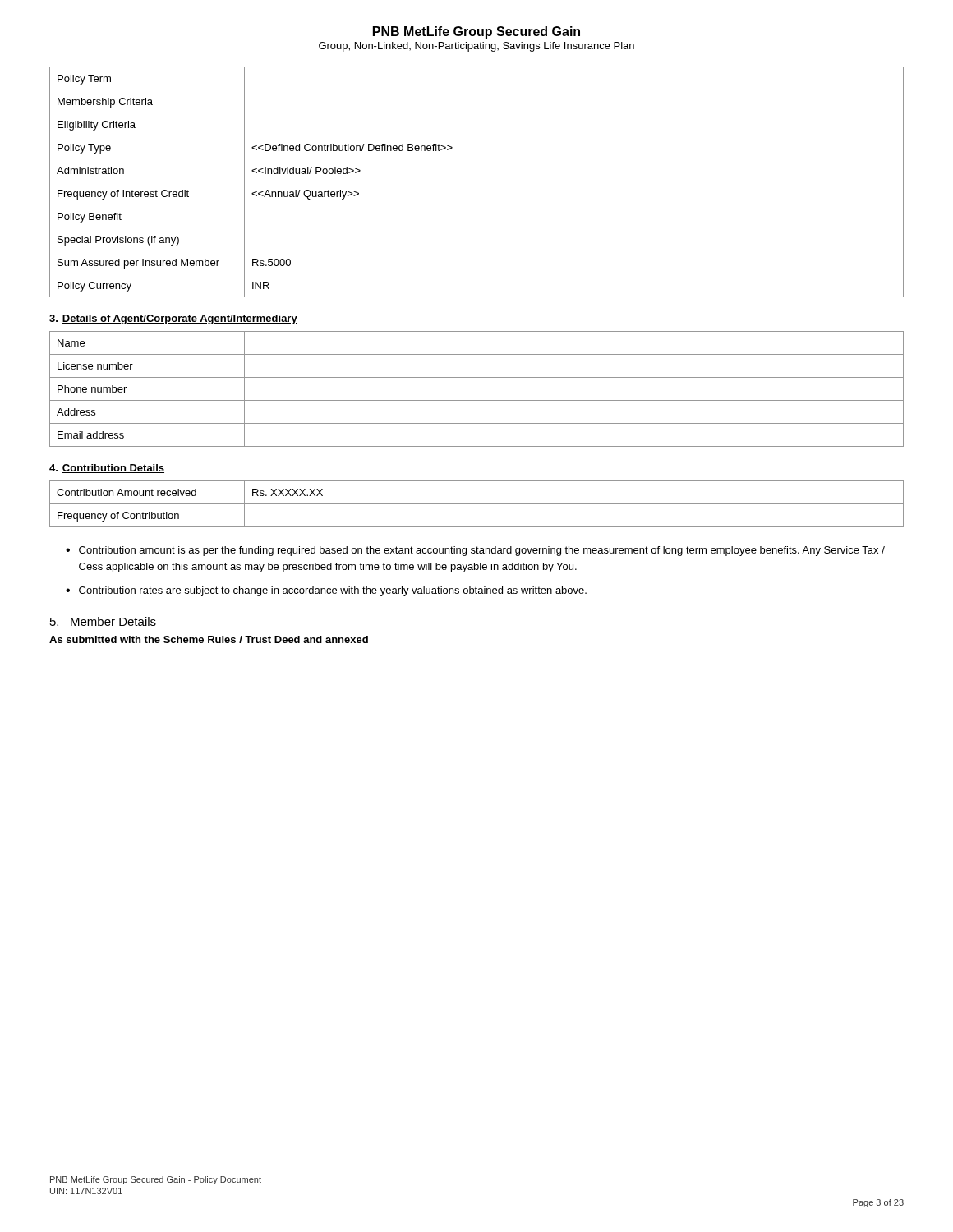Select the table that reads "Phone number"

coord(476,389)
